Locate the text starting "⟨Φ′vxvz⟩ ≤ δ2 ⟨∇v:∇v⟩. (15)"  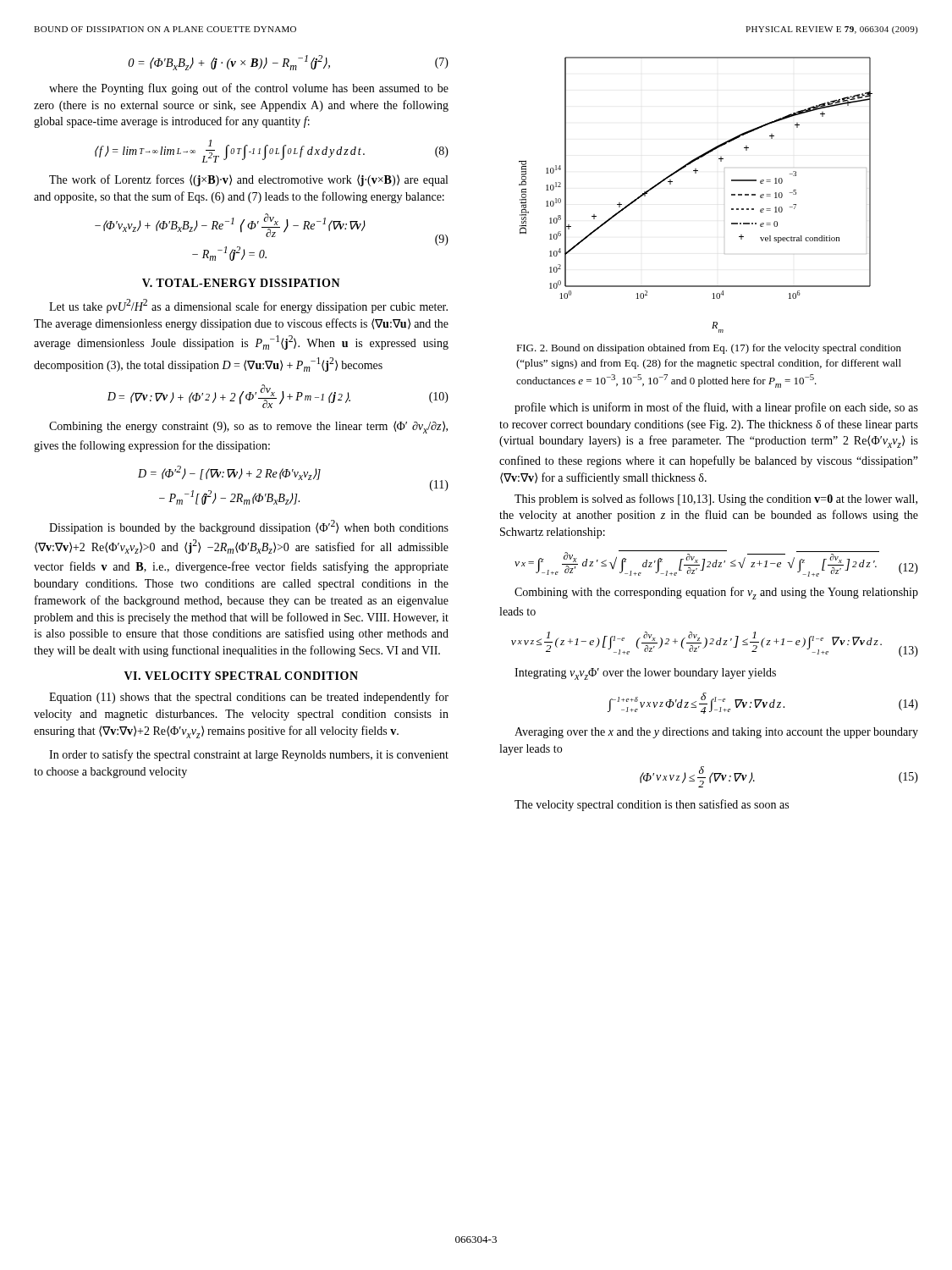709,777
